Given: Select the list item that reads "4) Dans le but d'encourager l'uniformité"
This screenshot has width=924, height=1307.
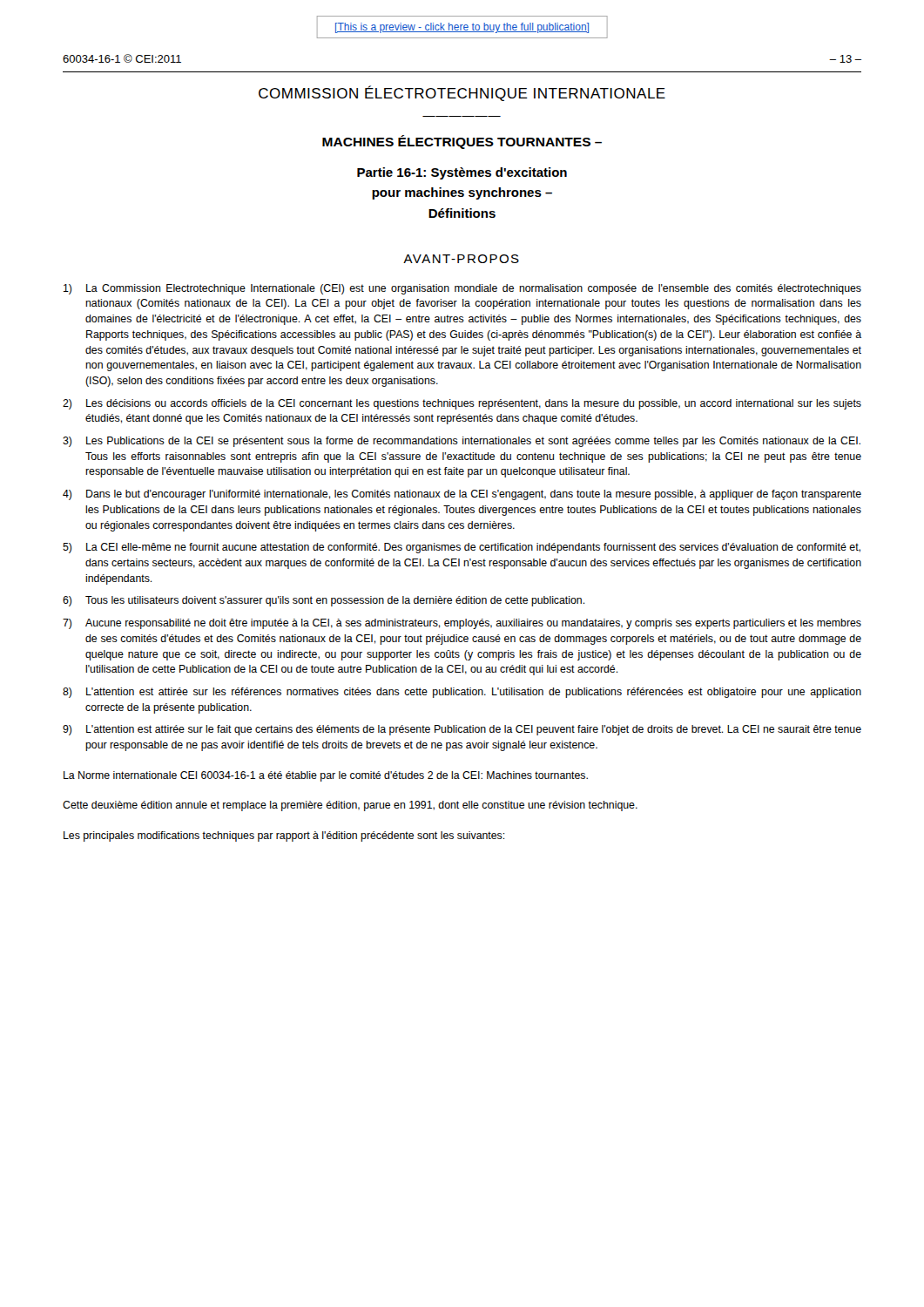Looking at the screenshot, I should click(x=462, y=510).
